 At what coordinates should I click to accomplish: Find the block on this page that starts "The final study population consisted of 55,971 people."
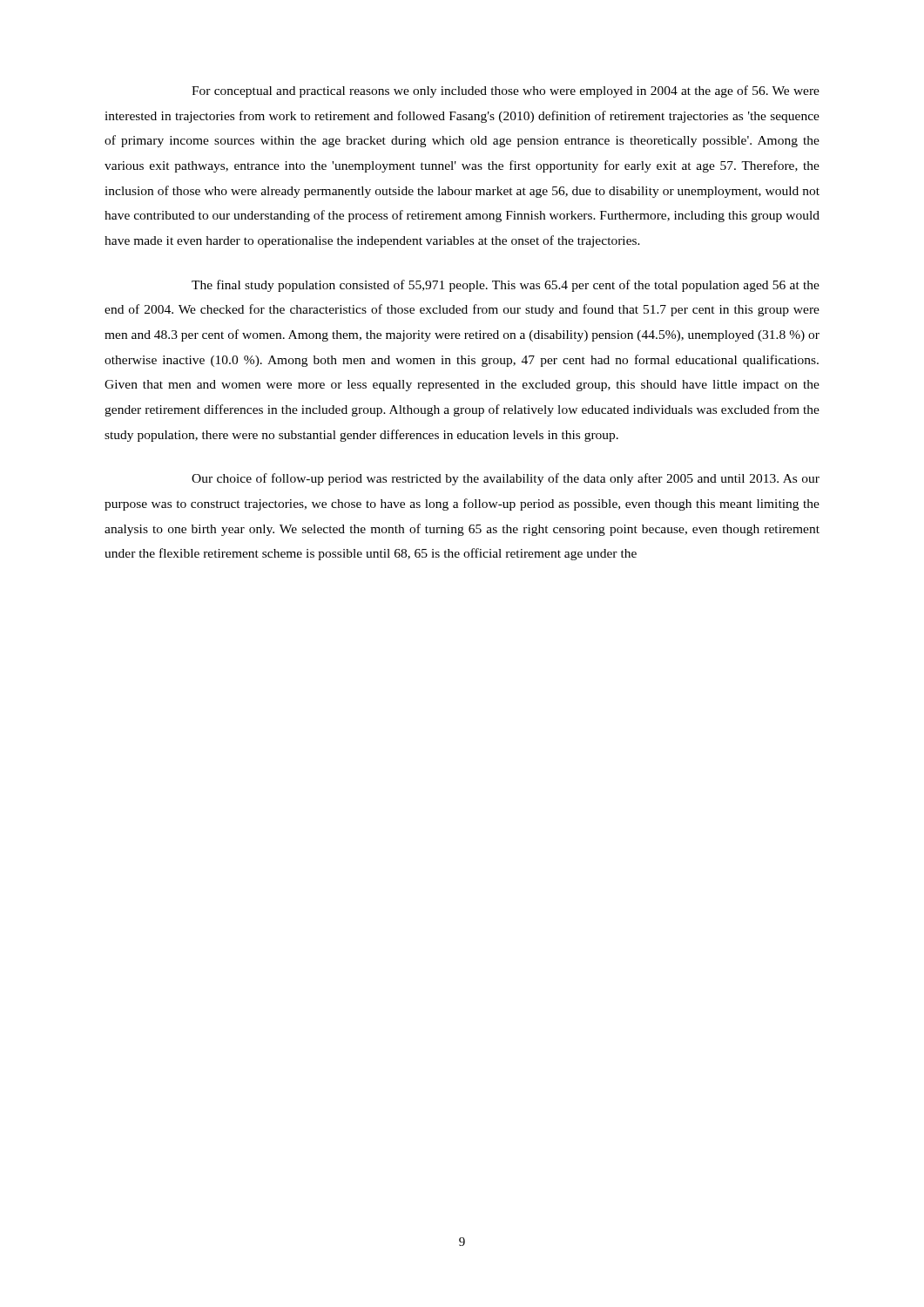(462, 359)
